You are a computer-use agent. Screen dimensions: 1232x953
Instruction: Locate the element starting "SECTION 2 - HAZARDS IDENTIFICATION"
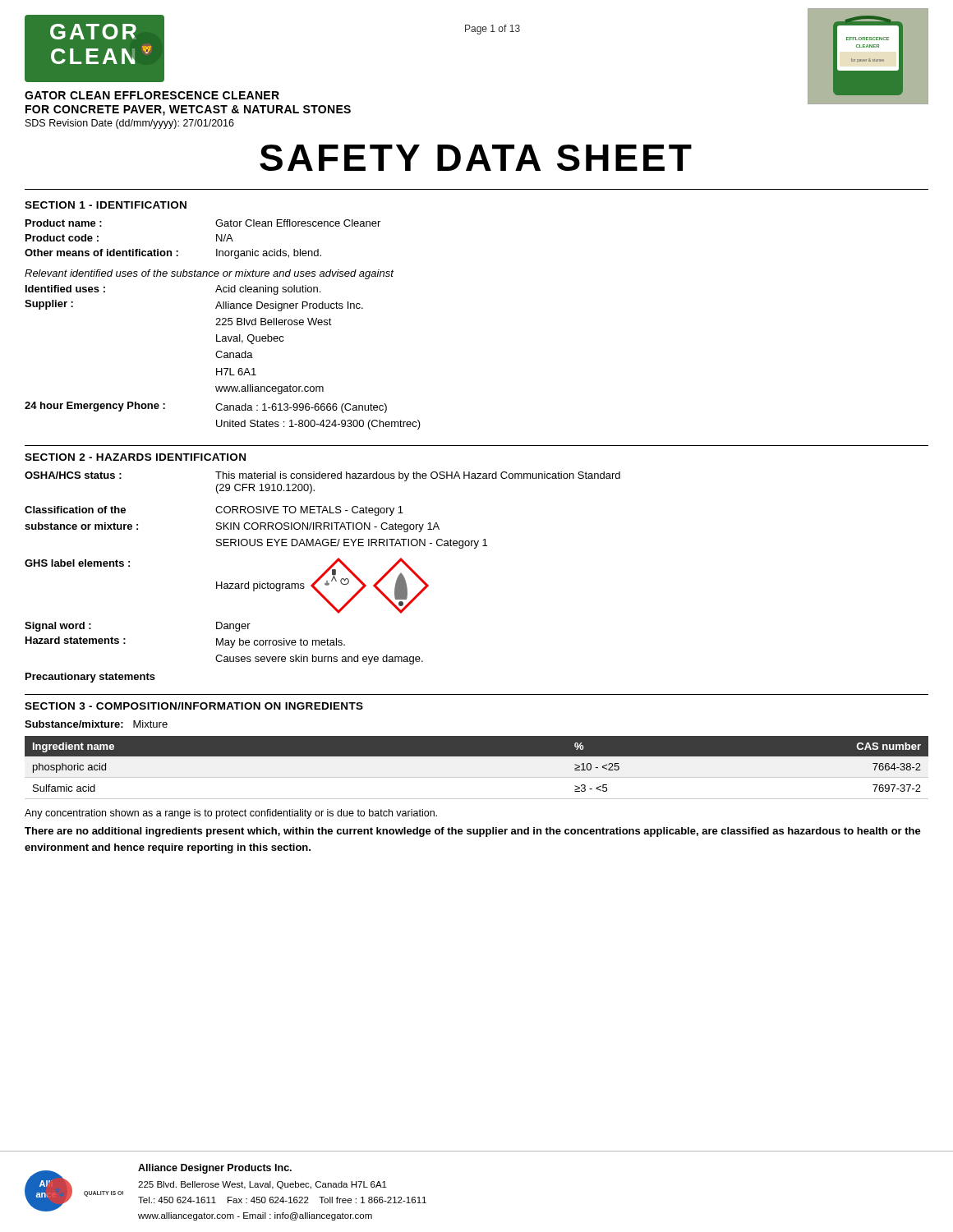click(136, 457)
